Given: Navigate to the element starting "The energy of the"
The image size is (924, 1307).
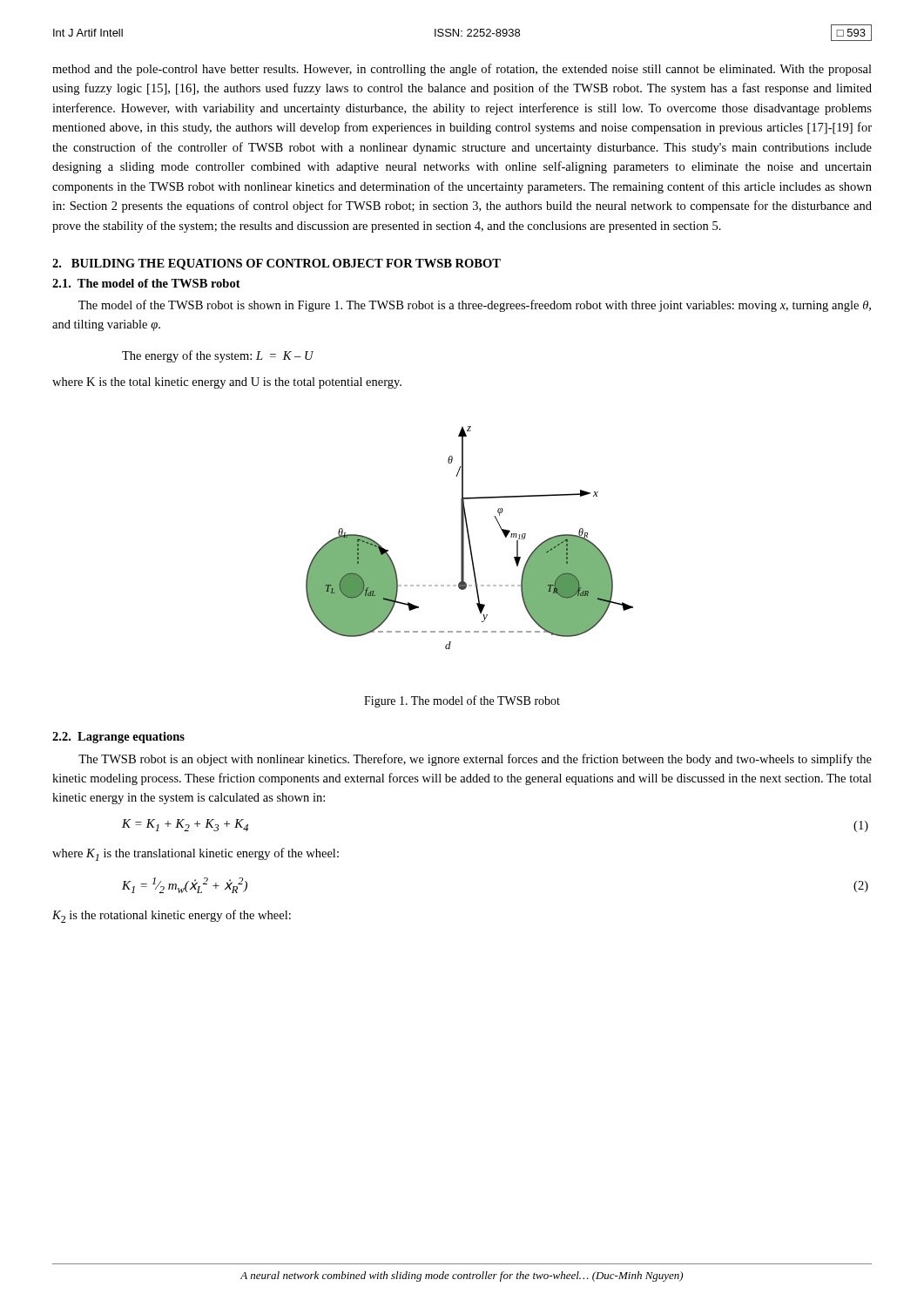Looking at the screenshot, I should tap(218, 356).
